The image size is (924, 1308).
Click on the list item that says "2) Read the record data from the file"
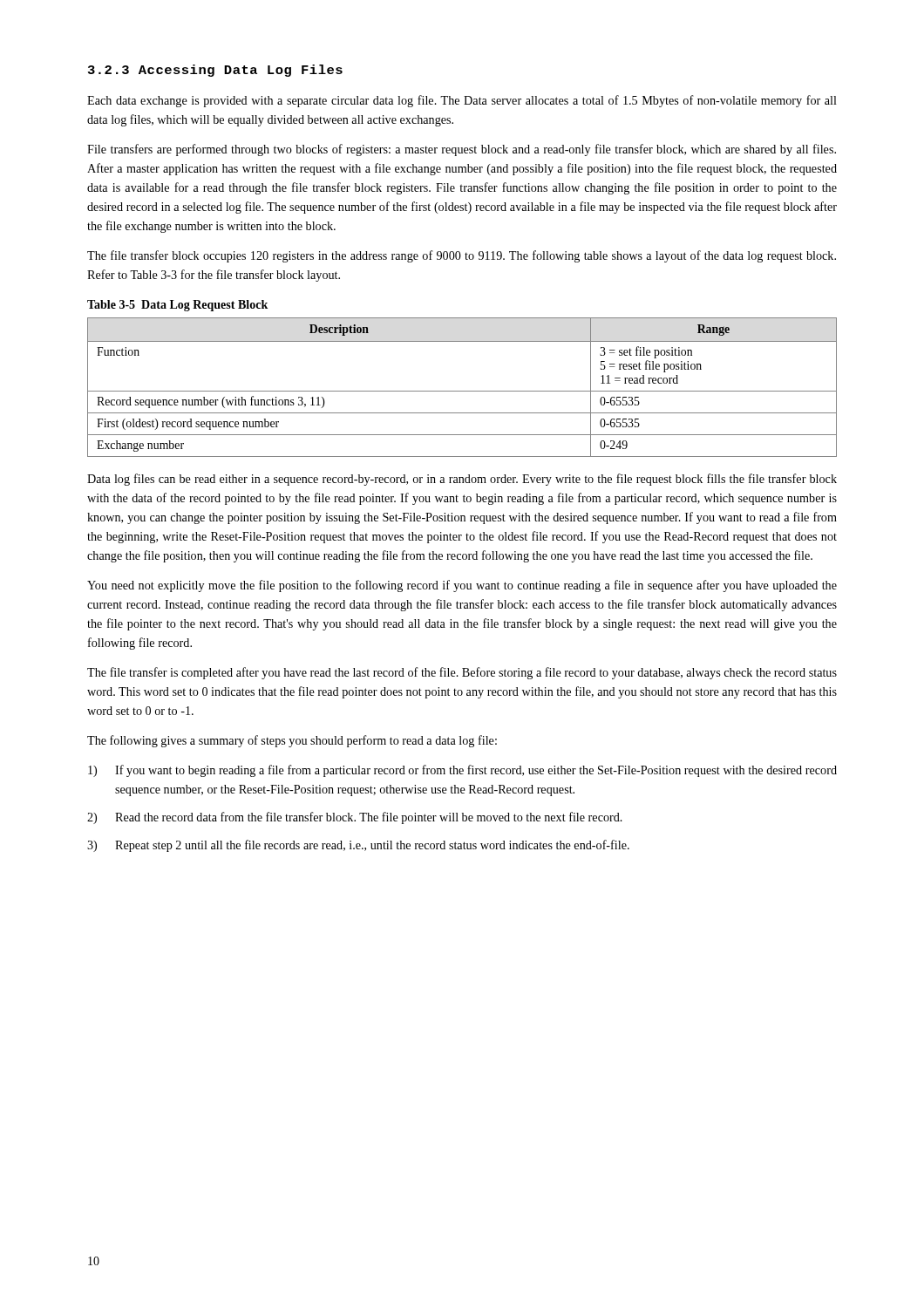[462, 817]
